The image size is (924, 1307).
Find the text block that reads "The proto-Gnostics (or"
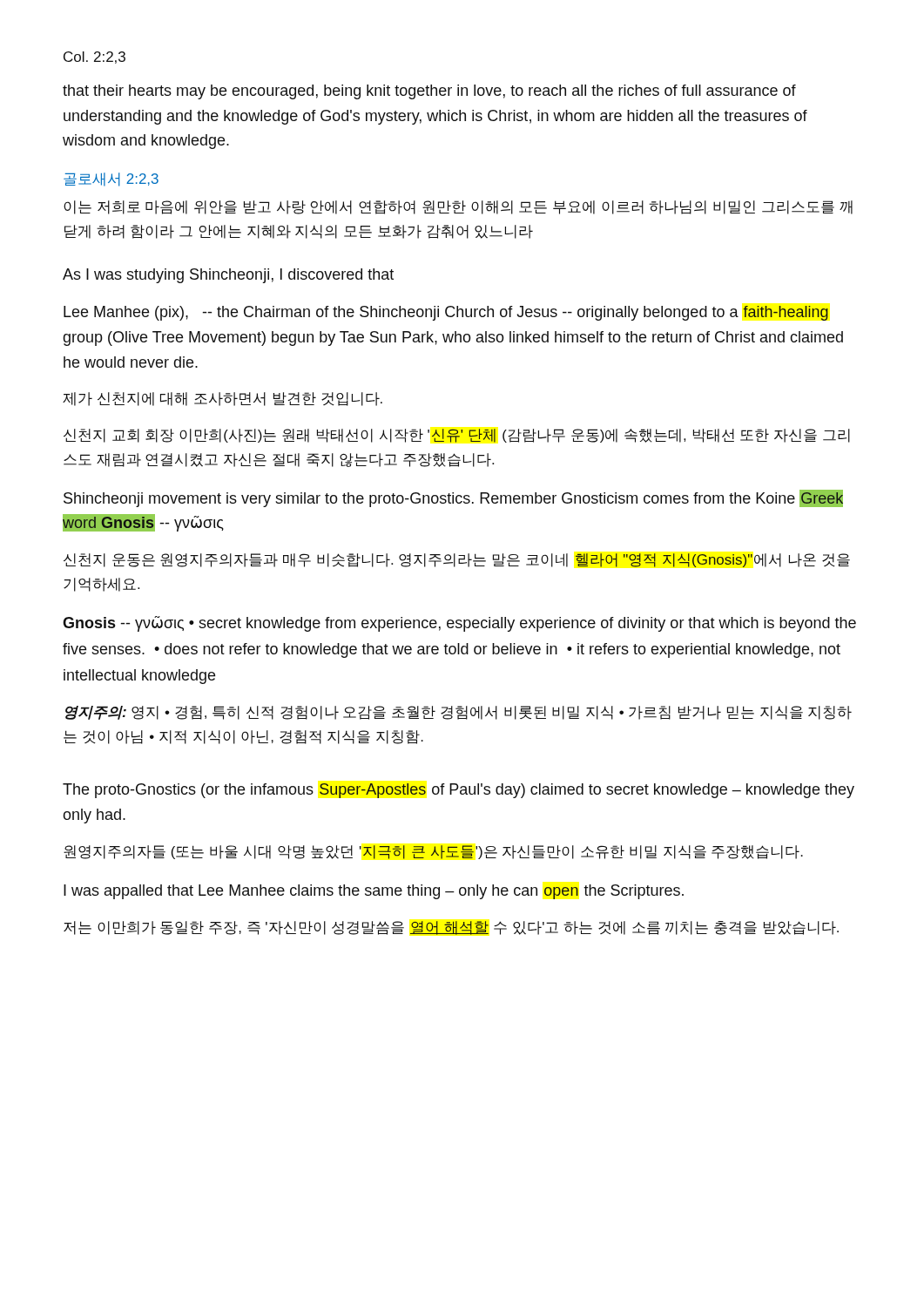coord(458,802)
